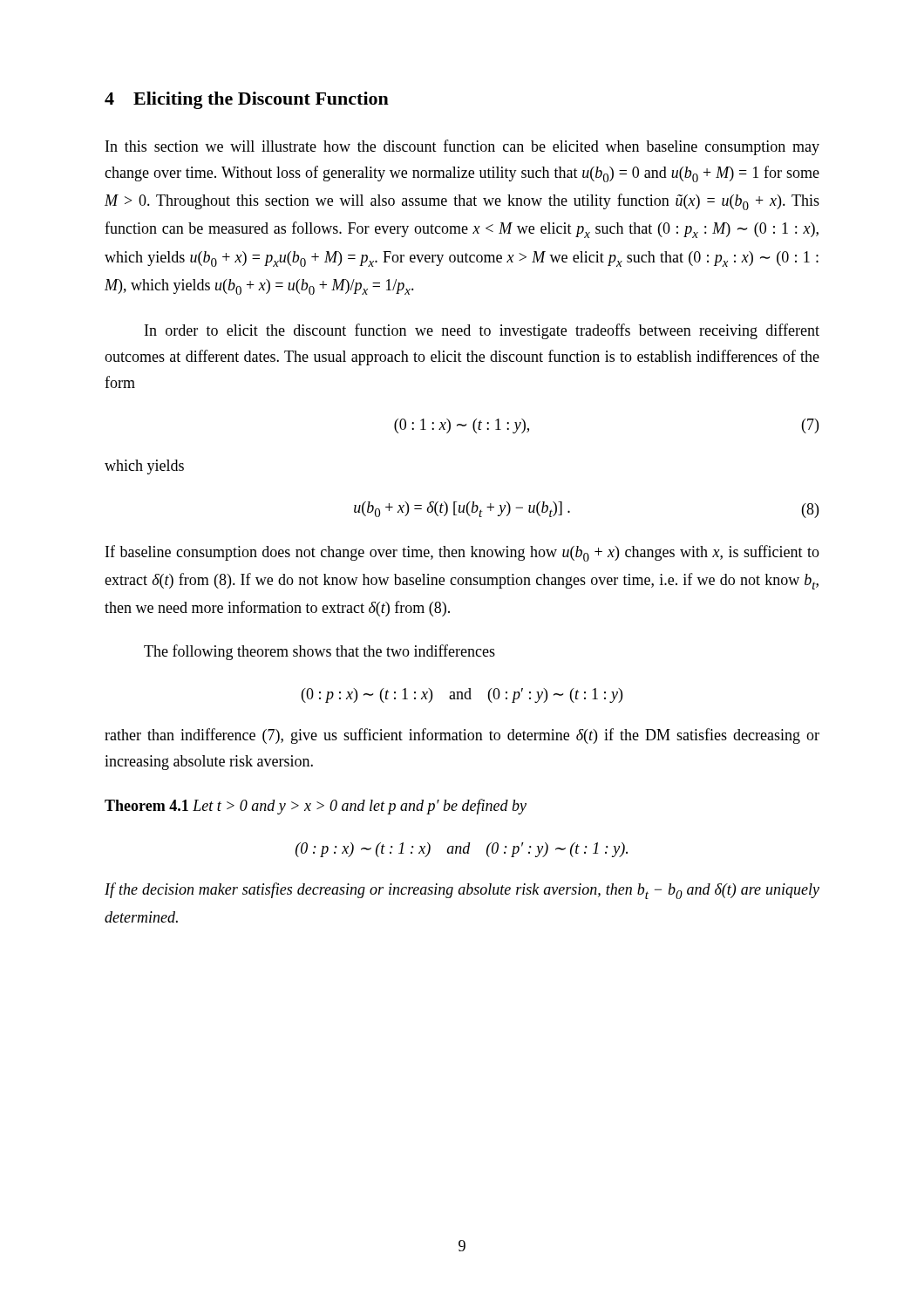Point to the block beginning "In order to elicit the discount function"
The width and height of the screenshot is (924, 1308).
click(x=462, y=357)
